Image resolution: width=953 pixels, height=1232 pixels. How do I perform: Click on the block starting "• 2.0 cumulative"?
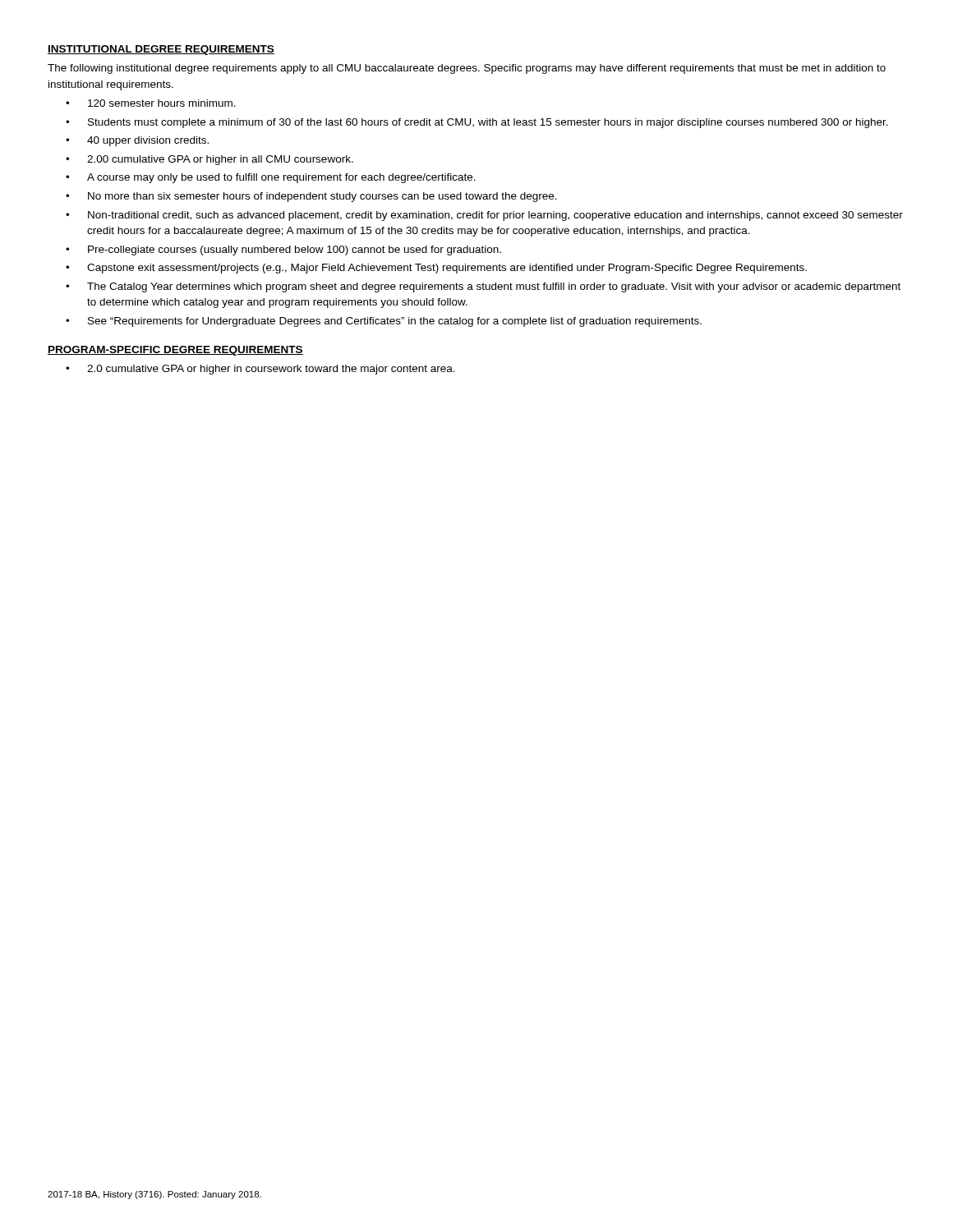[x=260, y=370]
